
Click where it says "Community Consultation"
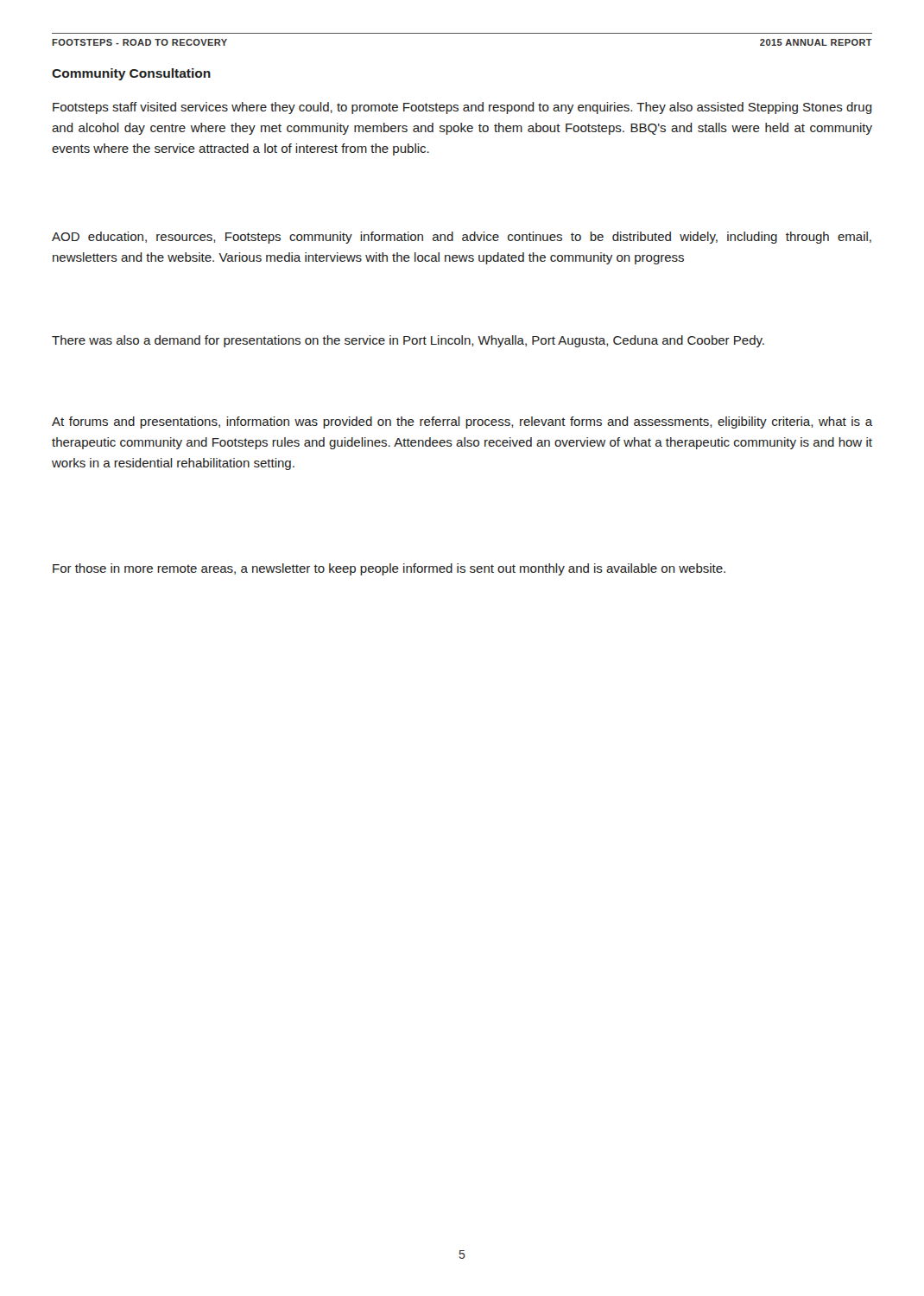(x=131, y=74)
